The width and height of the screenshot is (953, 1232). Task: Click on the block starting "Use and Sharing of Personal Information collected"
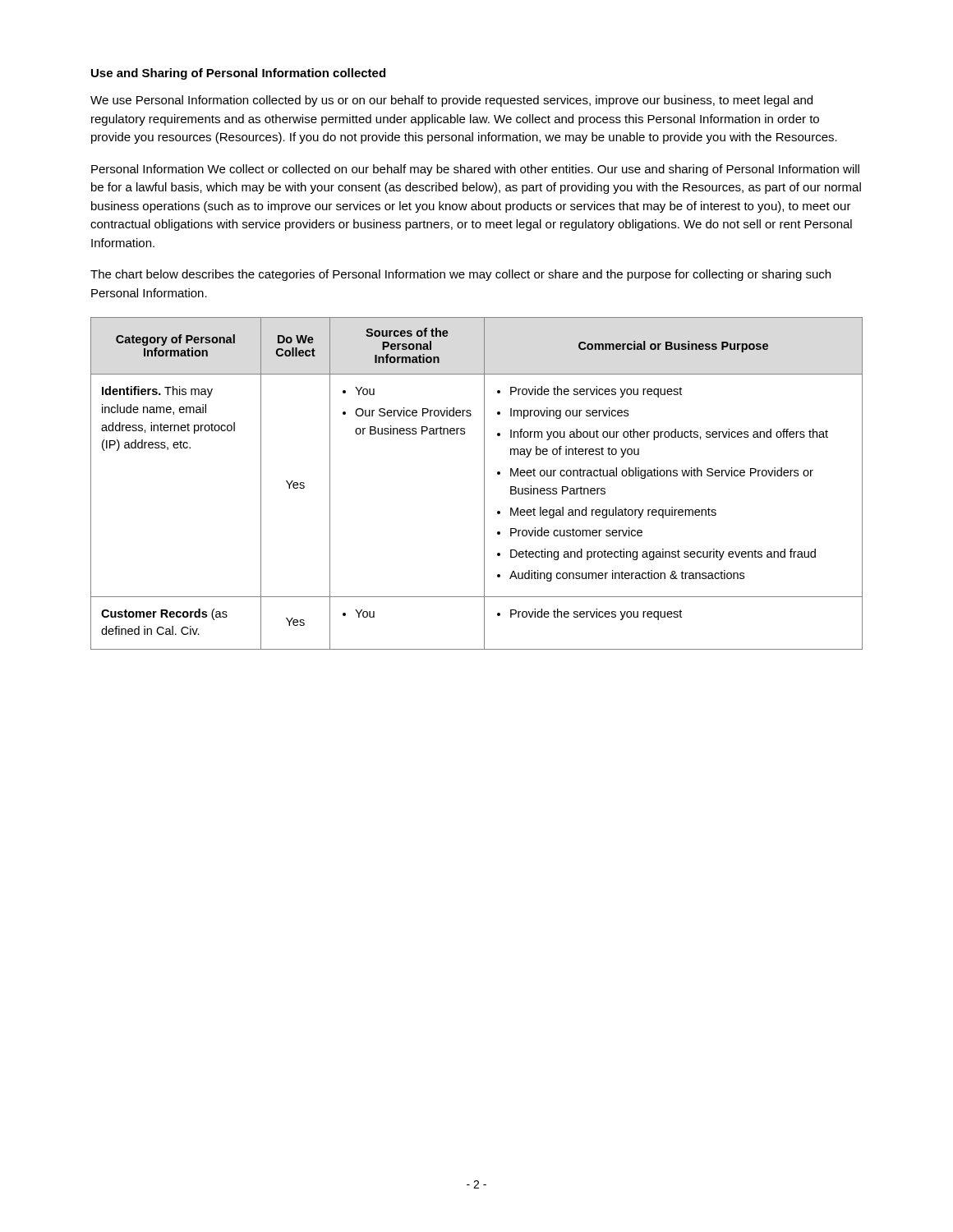pos(238,73)
